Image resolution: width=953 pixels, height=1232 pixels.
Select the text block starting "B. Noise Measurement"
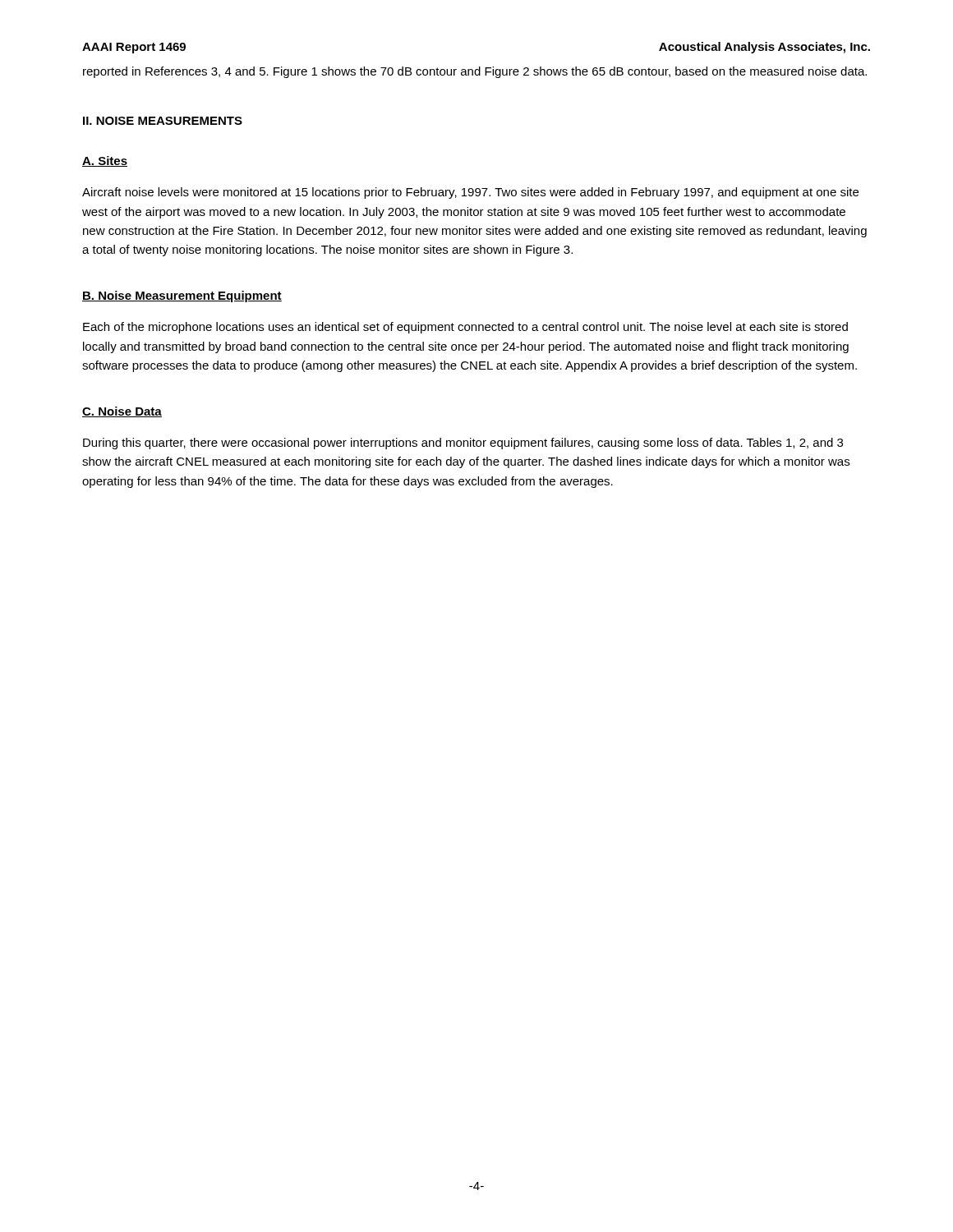[182, 295]
